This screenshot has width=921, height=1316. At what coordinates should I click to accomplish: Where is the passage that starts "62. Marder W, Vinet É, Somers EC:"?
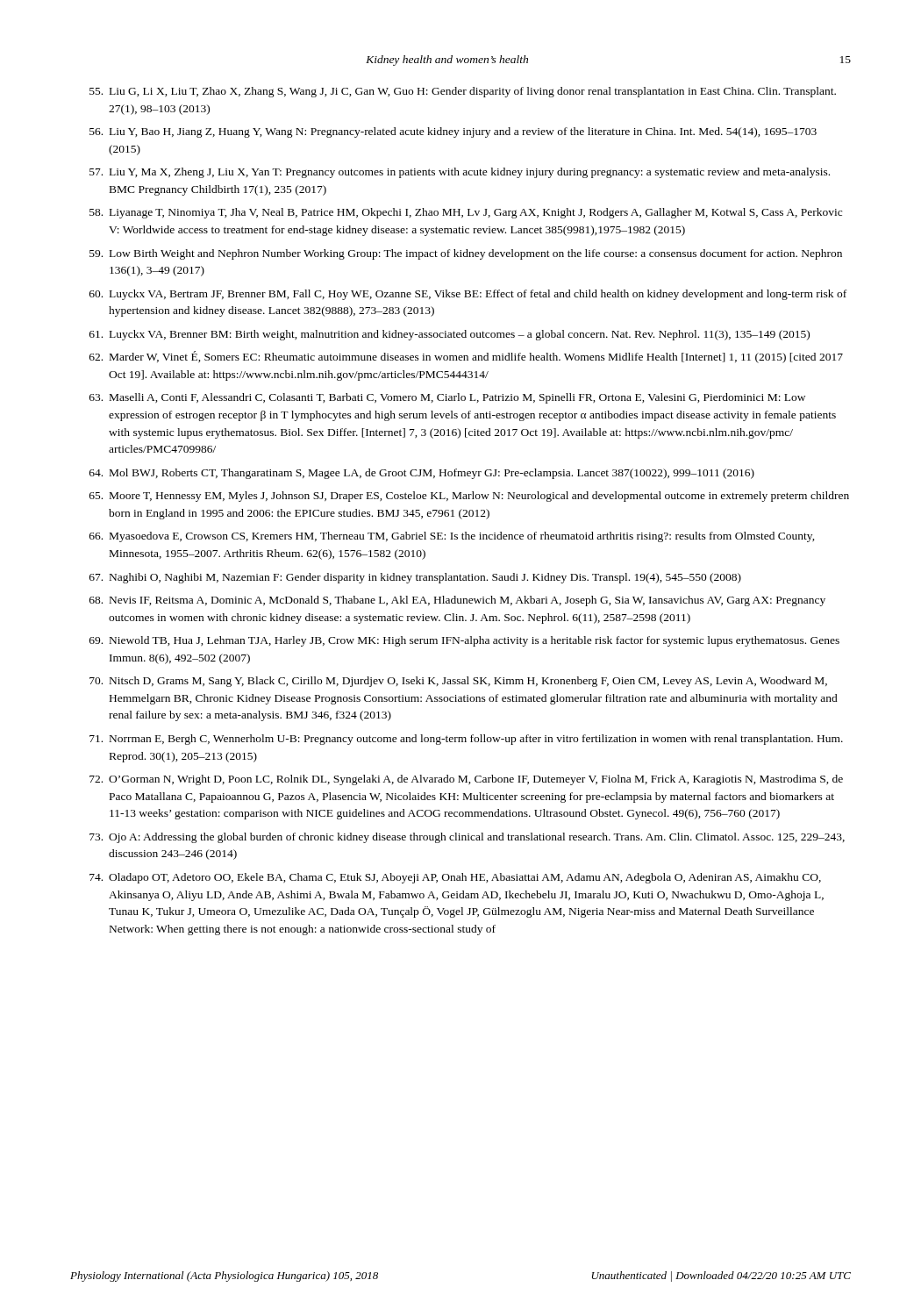(x=460, y=366)
